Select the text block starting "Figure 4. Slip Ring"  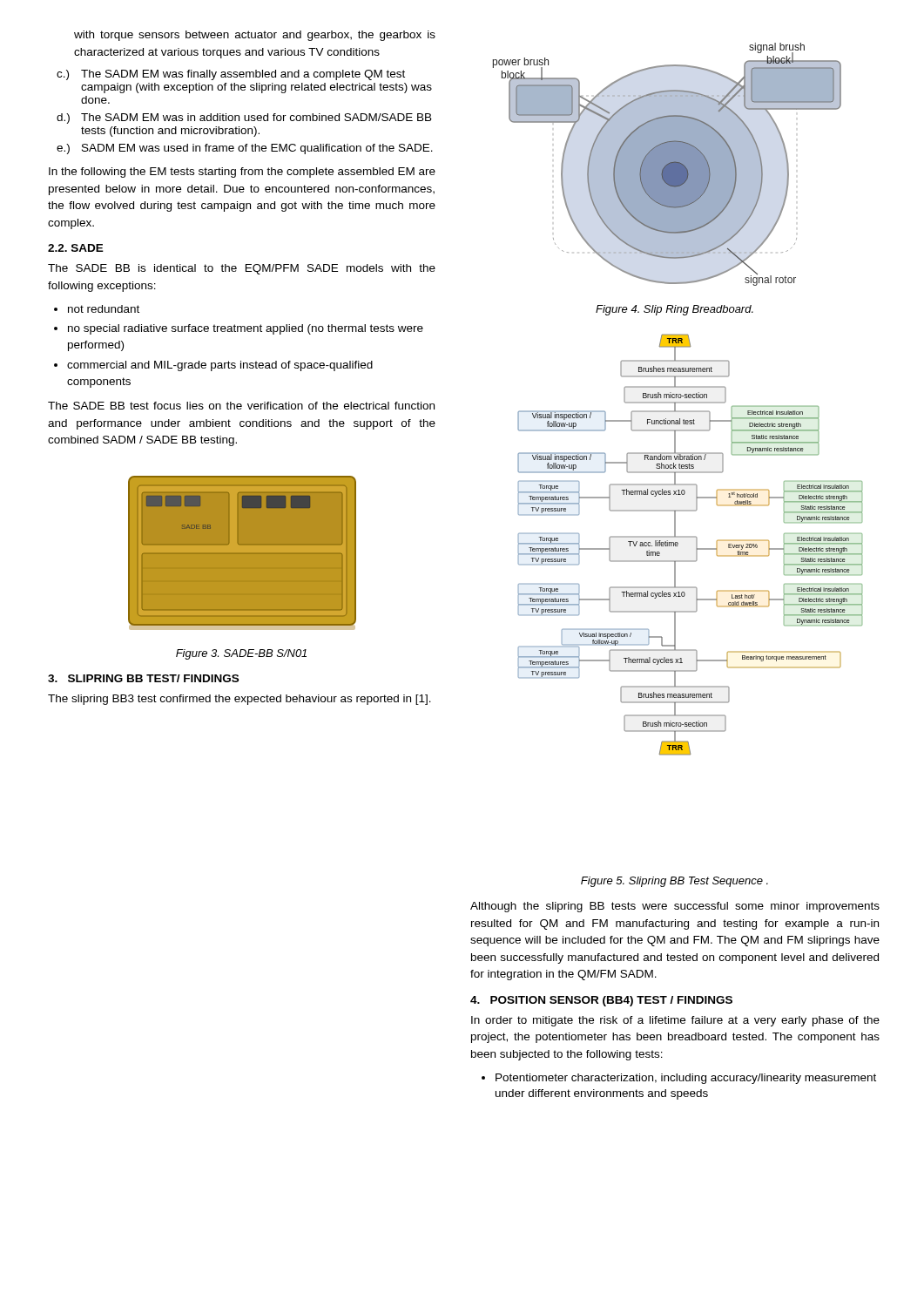pyautogui.click(x=675, y=309)
